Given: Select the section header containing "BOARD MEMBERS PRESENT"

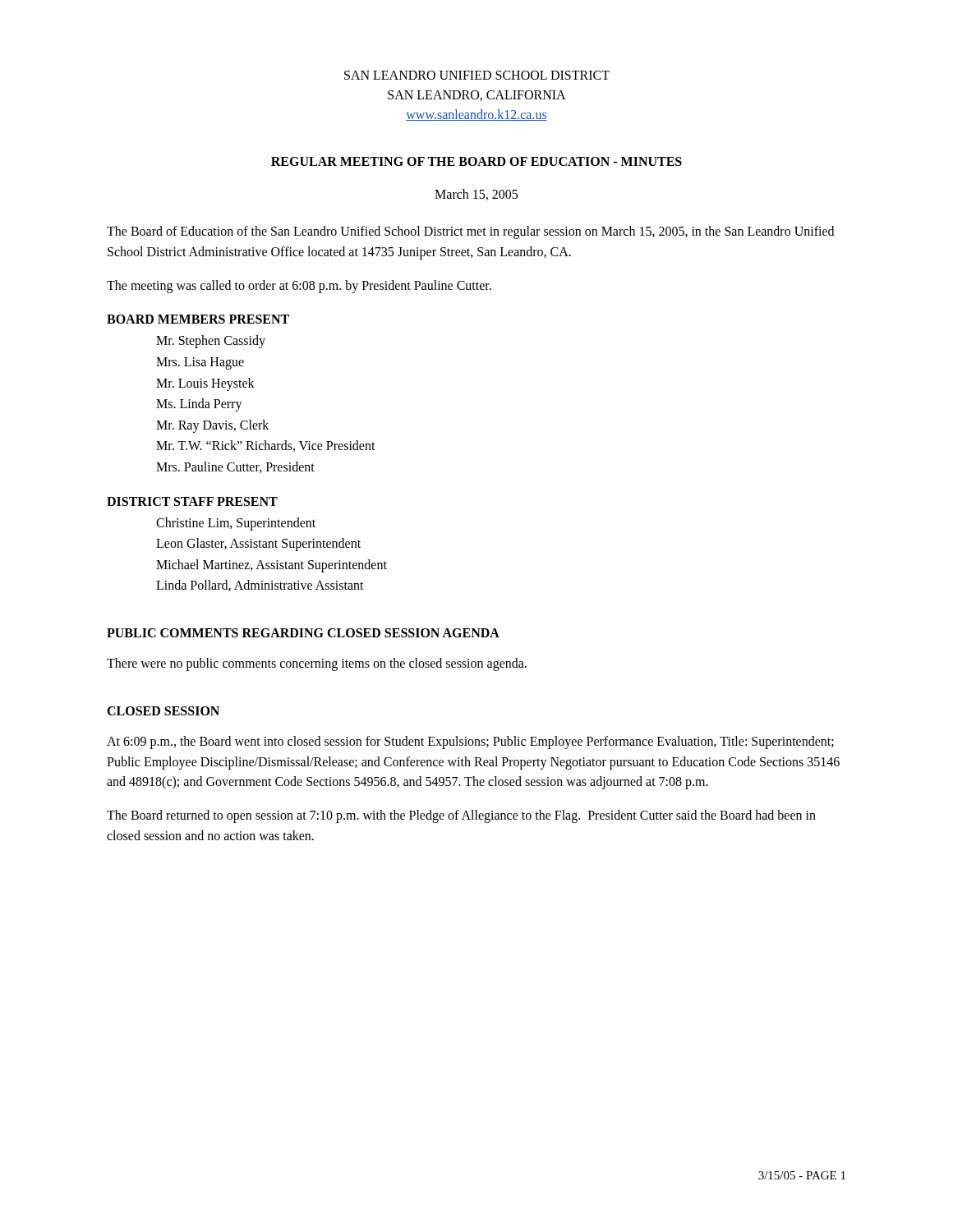Looking at the screenshot, I should 198,319.
